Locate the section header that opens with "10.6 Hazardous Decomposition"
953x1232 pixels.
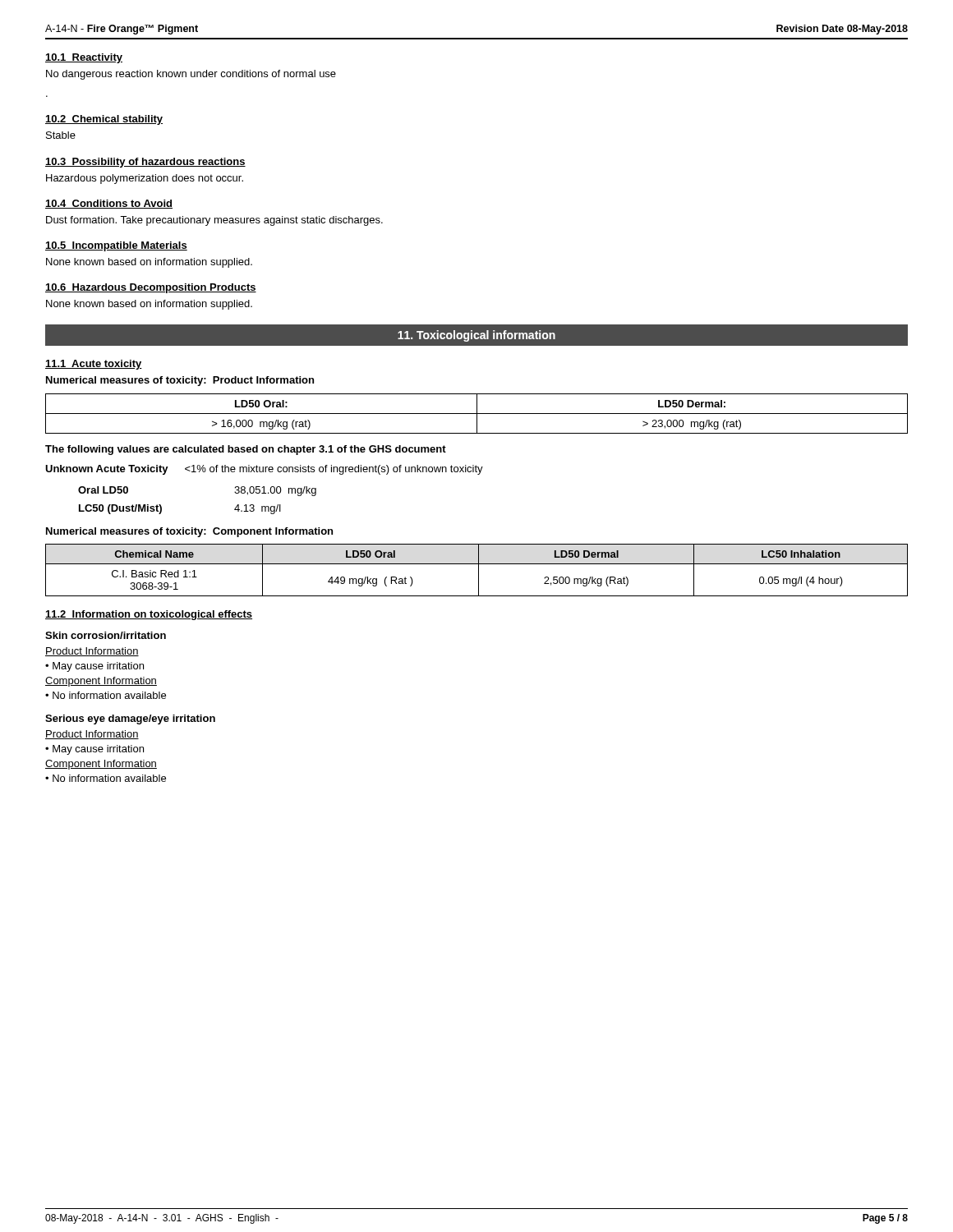coord(151,287)
